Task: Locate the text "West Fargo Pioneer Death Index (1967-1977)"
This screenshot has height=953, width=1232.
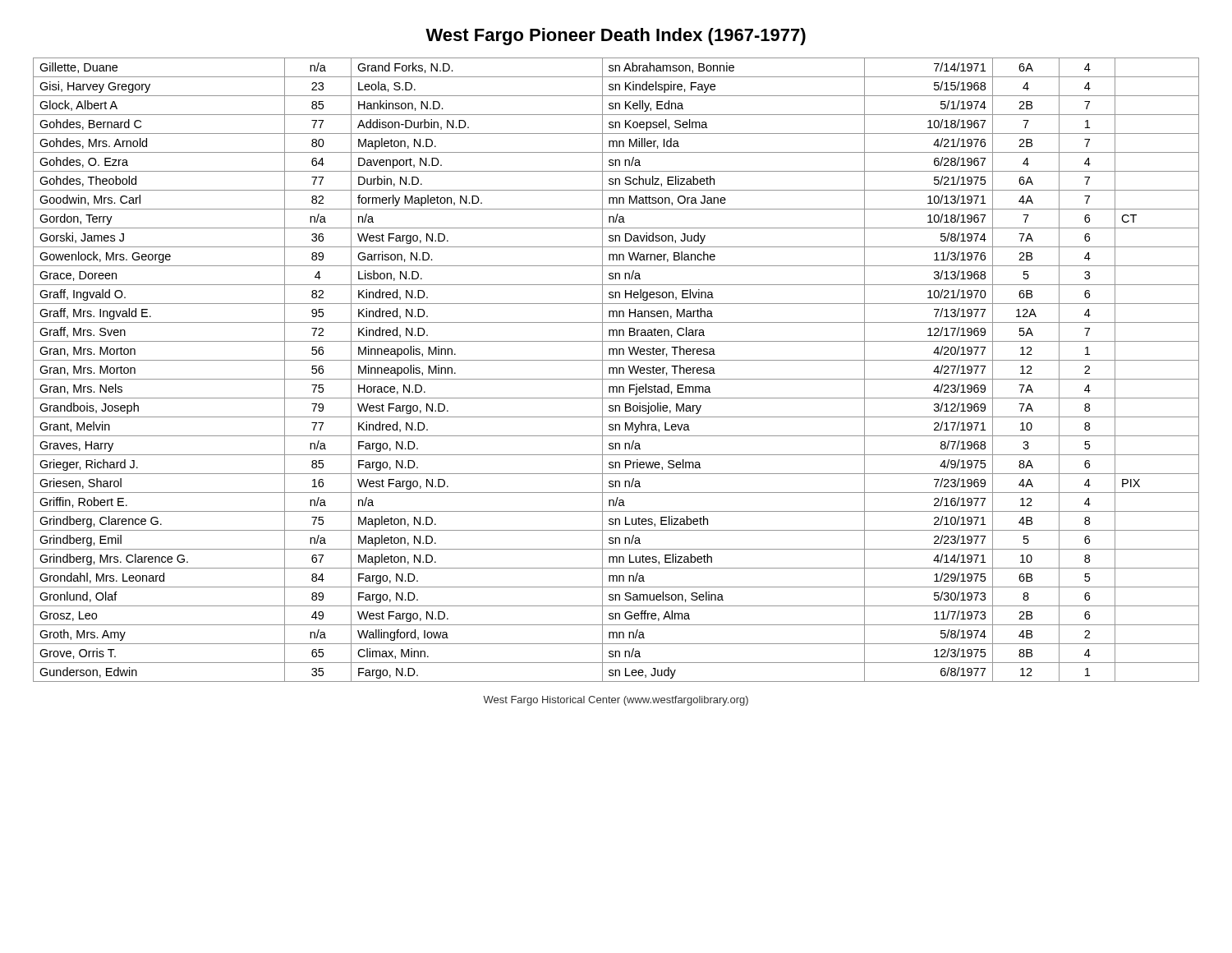Action: click(x=616, y=35)
